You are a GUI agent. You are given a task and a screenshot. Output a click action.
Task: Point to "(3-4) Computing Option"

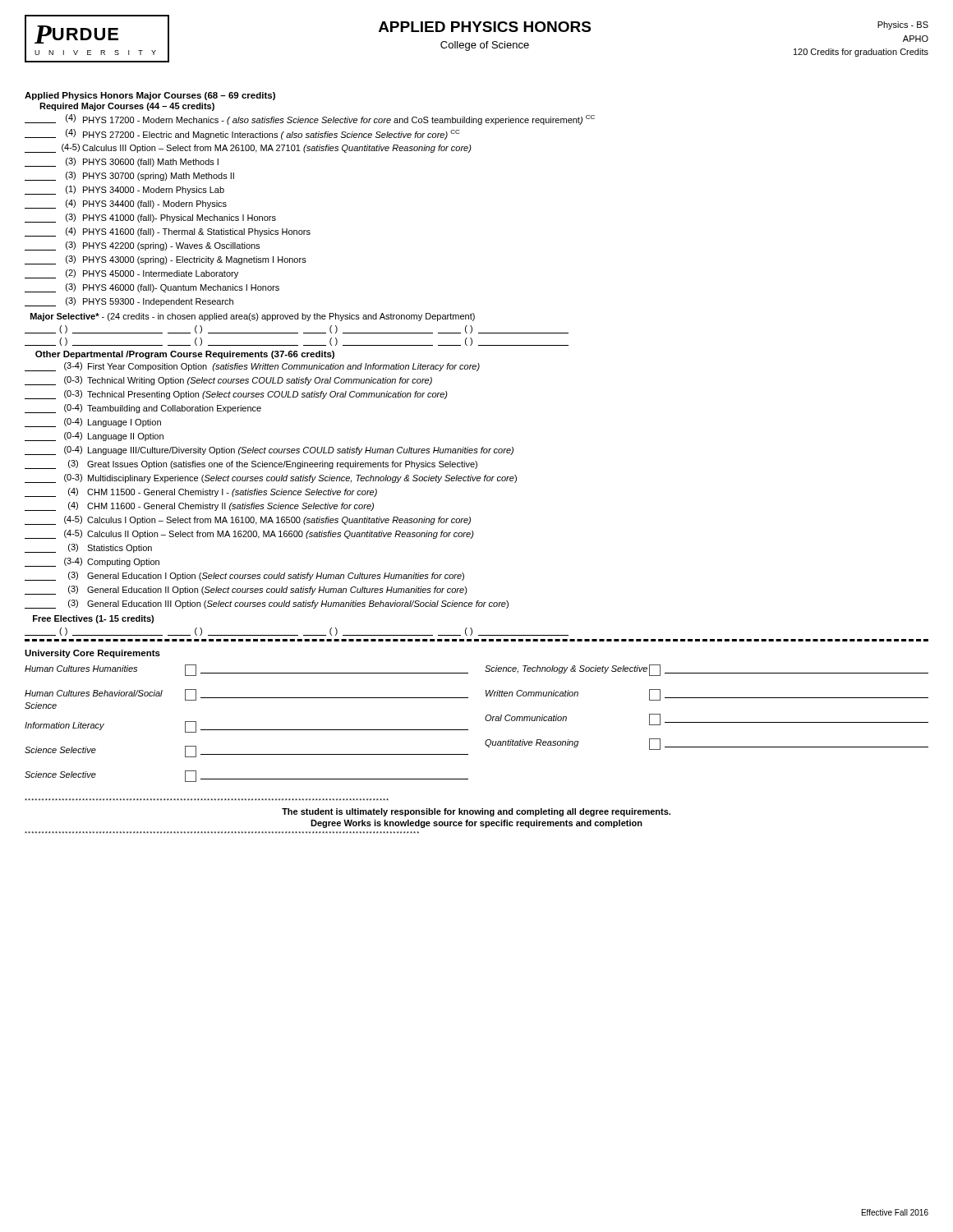92,562
